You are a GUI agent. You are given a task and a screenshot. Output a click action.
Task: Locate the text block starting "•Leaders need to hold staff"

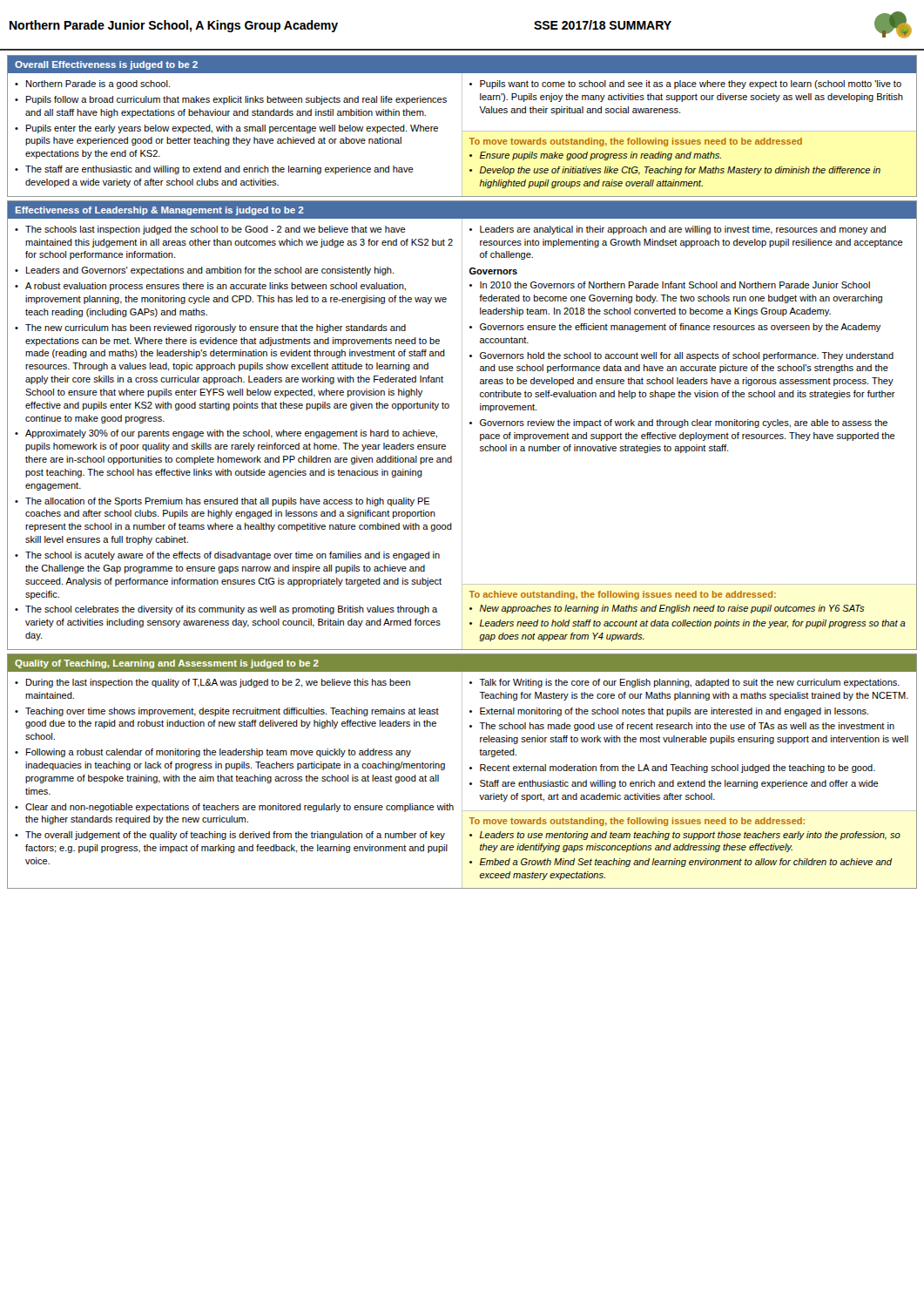click(687, 629)
